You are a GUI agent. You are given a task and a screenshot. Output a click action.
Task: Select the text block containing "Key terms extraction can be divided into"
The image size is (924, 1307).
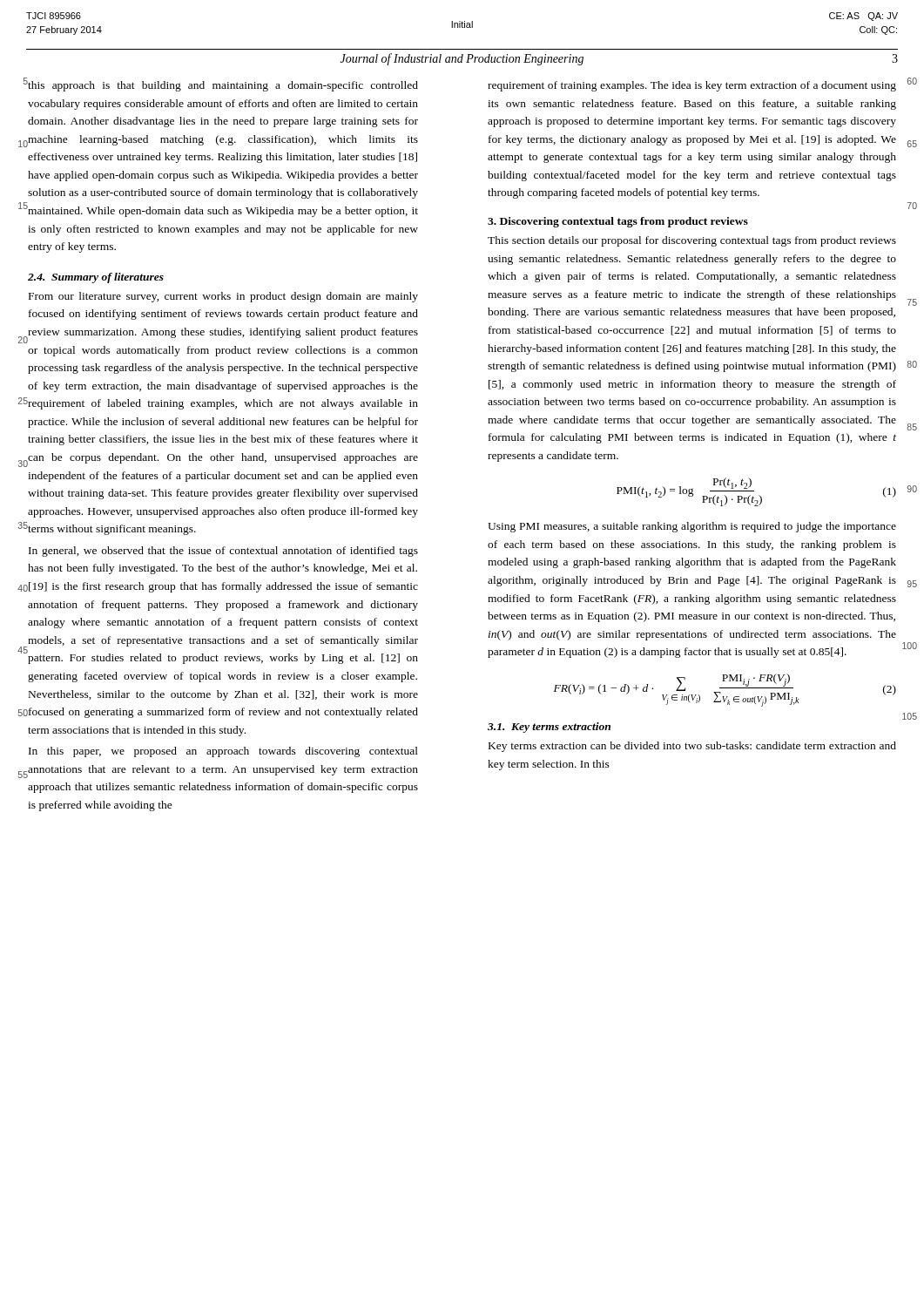(692, 755)
